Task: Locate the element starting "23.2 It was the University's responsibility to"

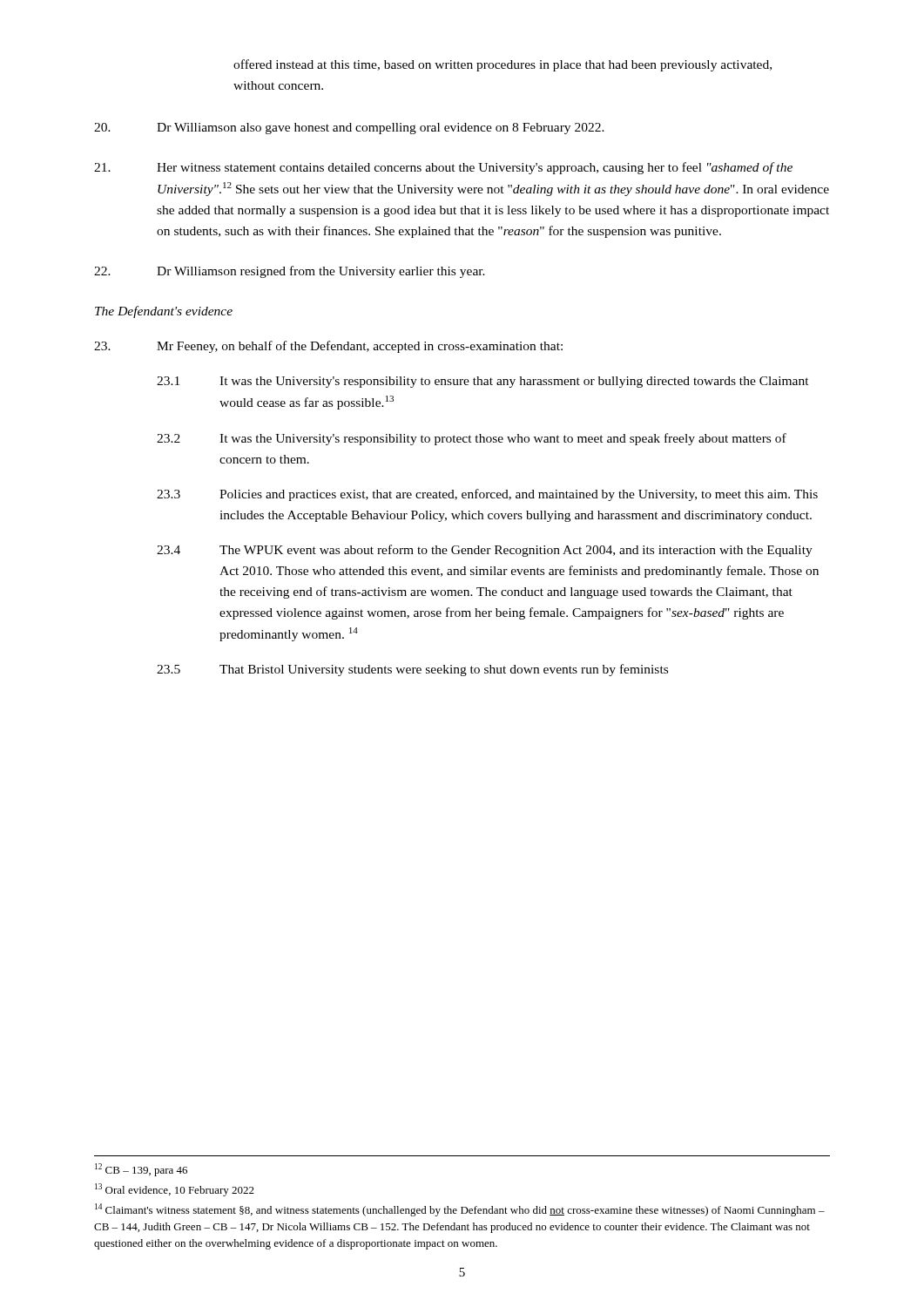Action: 493,448
